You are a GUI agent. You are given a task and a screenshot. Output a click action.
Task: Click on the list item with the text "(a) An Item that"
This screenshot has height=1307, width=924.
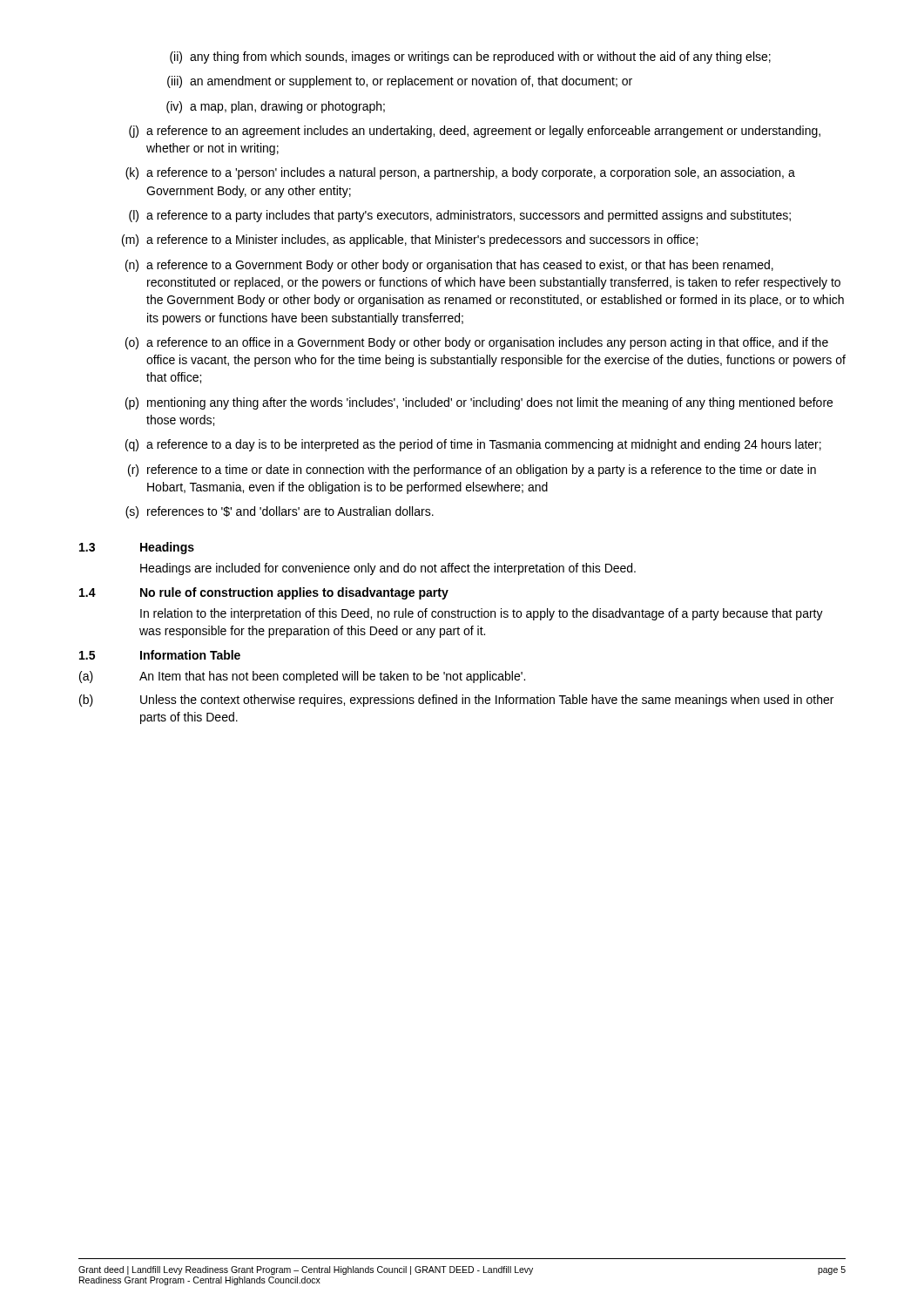tap(462, 677)
